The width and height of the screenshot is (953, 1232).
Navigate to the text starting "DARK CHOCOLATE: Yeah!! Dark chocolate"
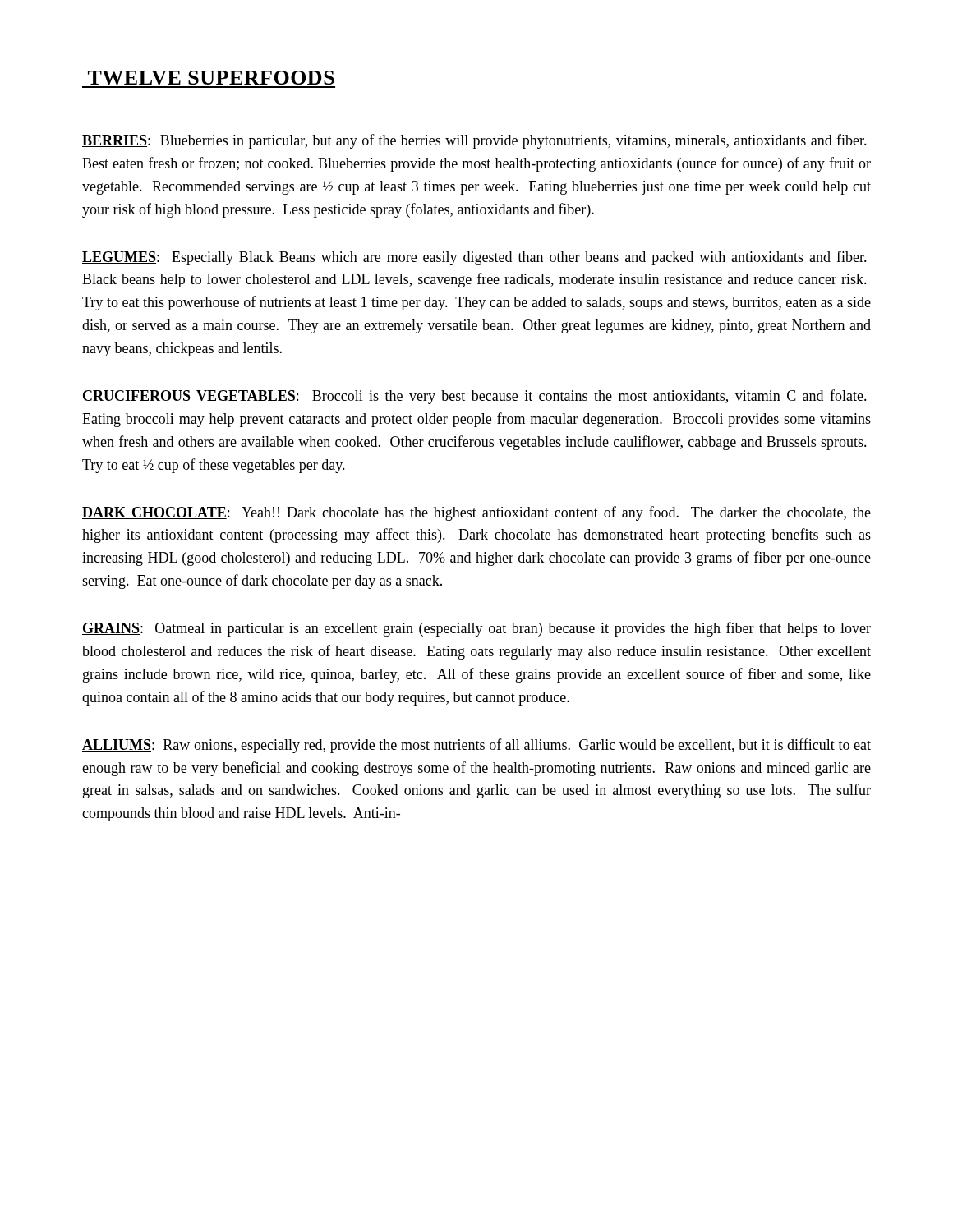pos(476,547)
